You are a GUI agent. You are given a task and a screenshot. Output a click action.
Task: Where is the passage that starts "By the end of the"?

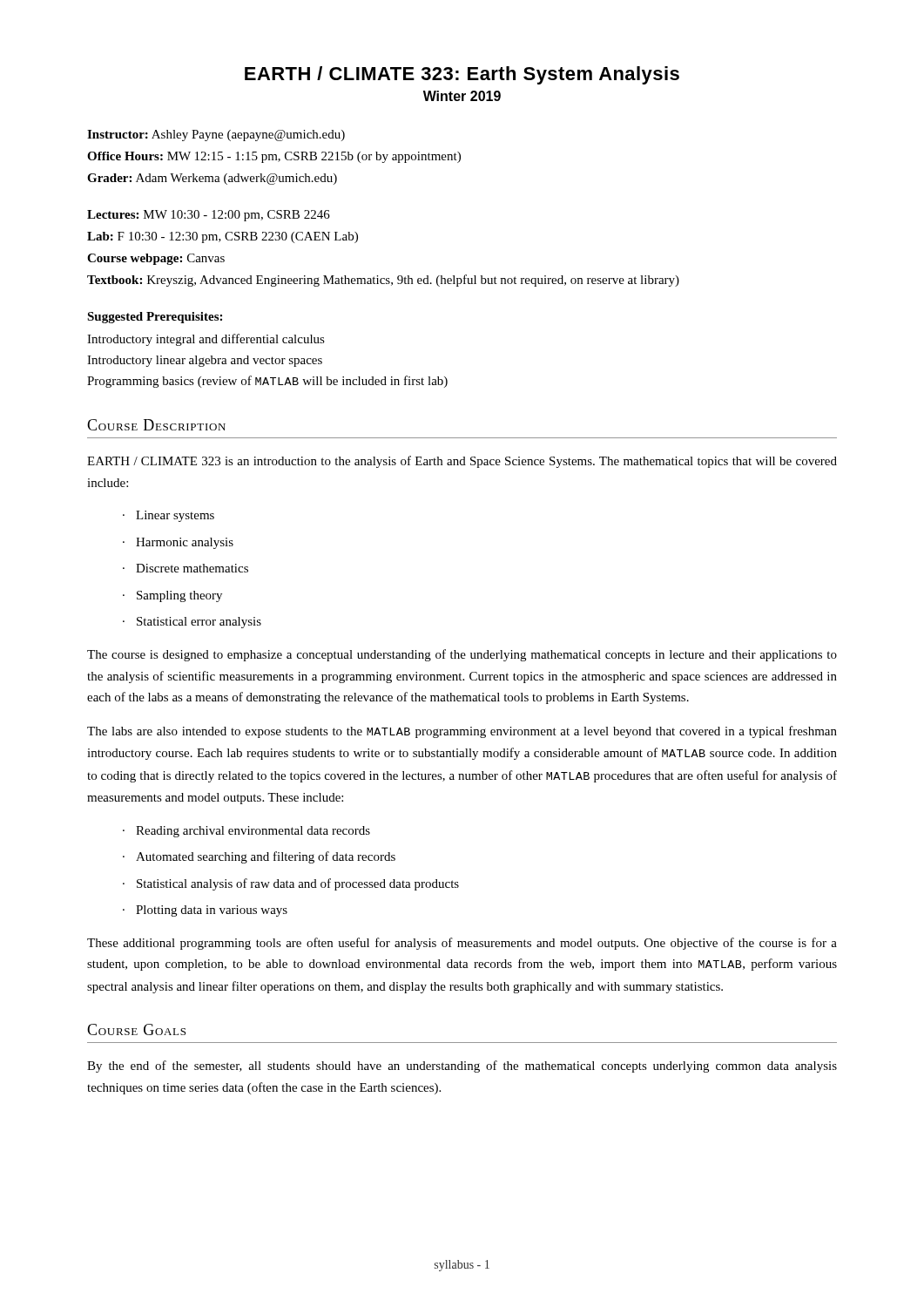462,1077
